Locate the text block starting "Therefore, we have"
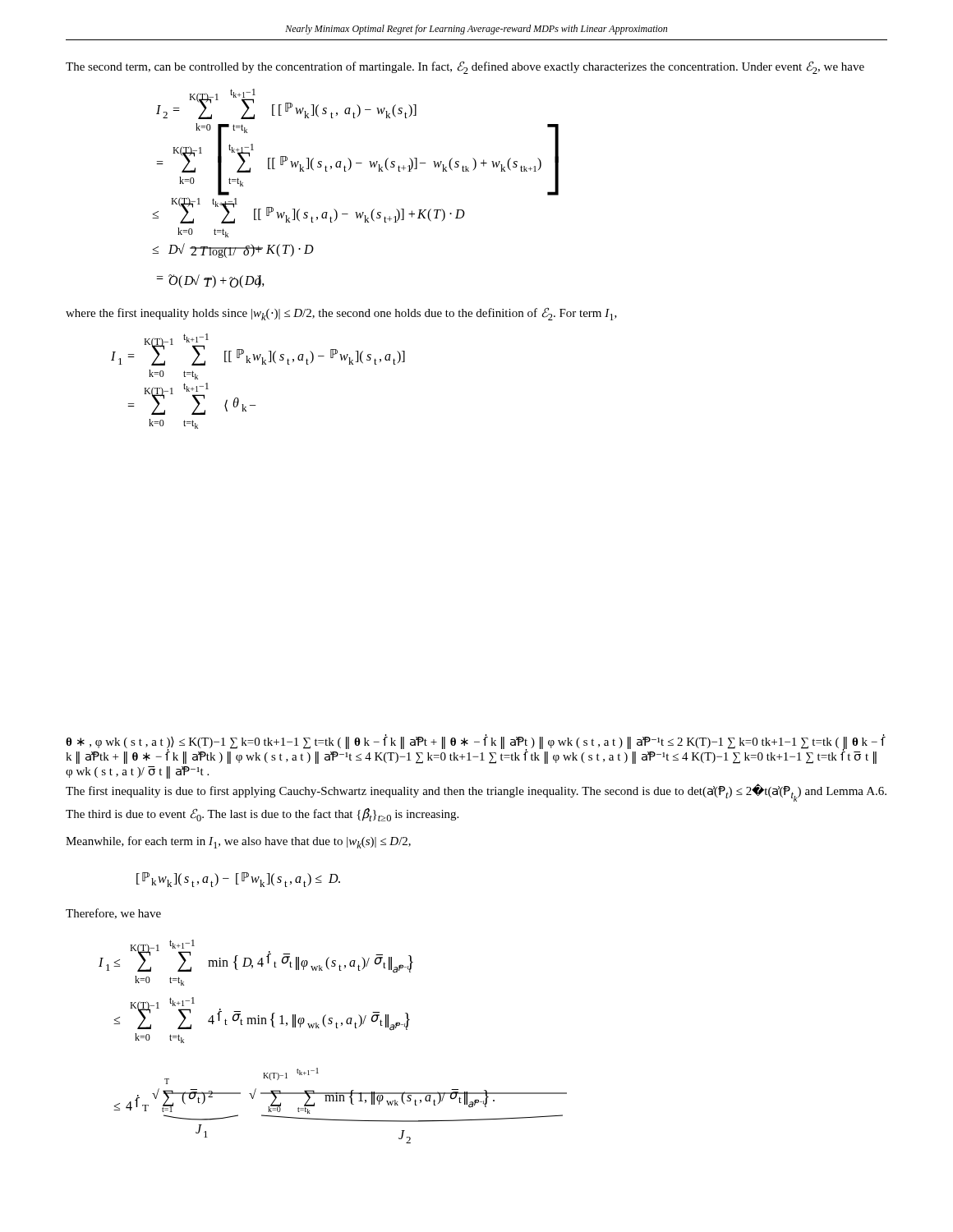The height and width of the screenshot is (1232, 953). click(x=113, y=913)
